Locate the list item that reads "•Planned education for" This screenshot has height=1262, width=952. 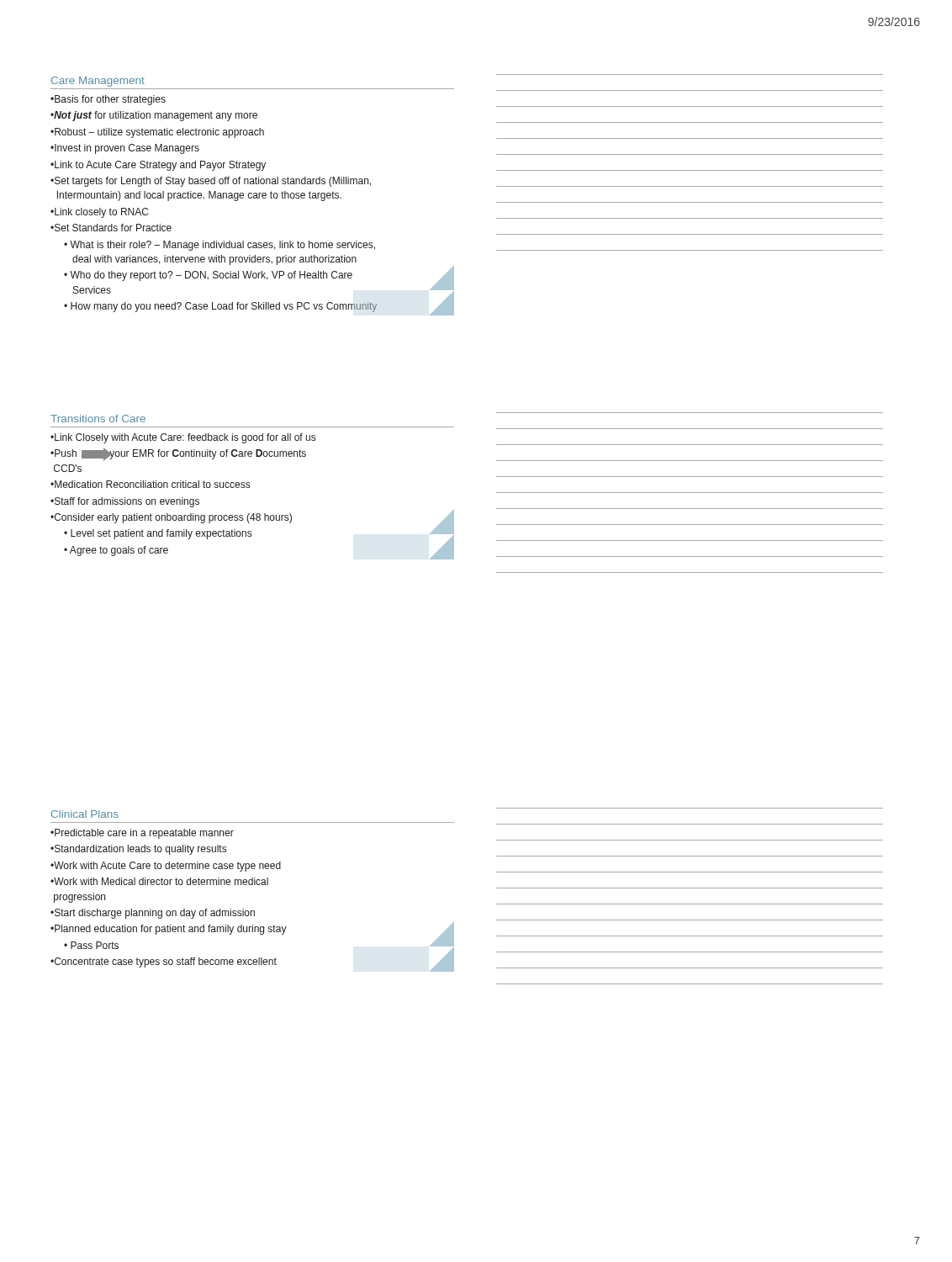pos(168,929)
